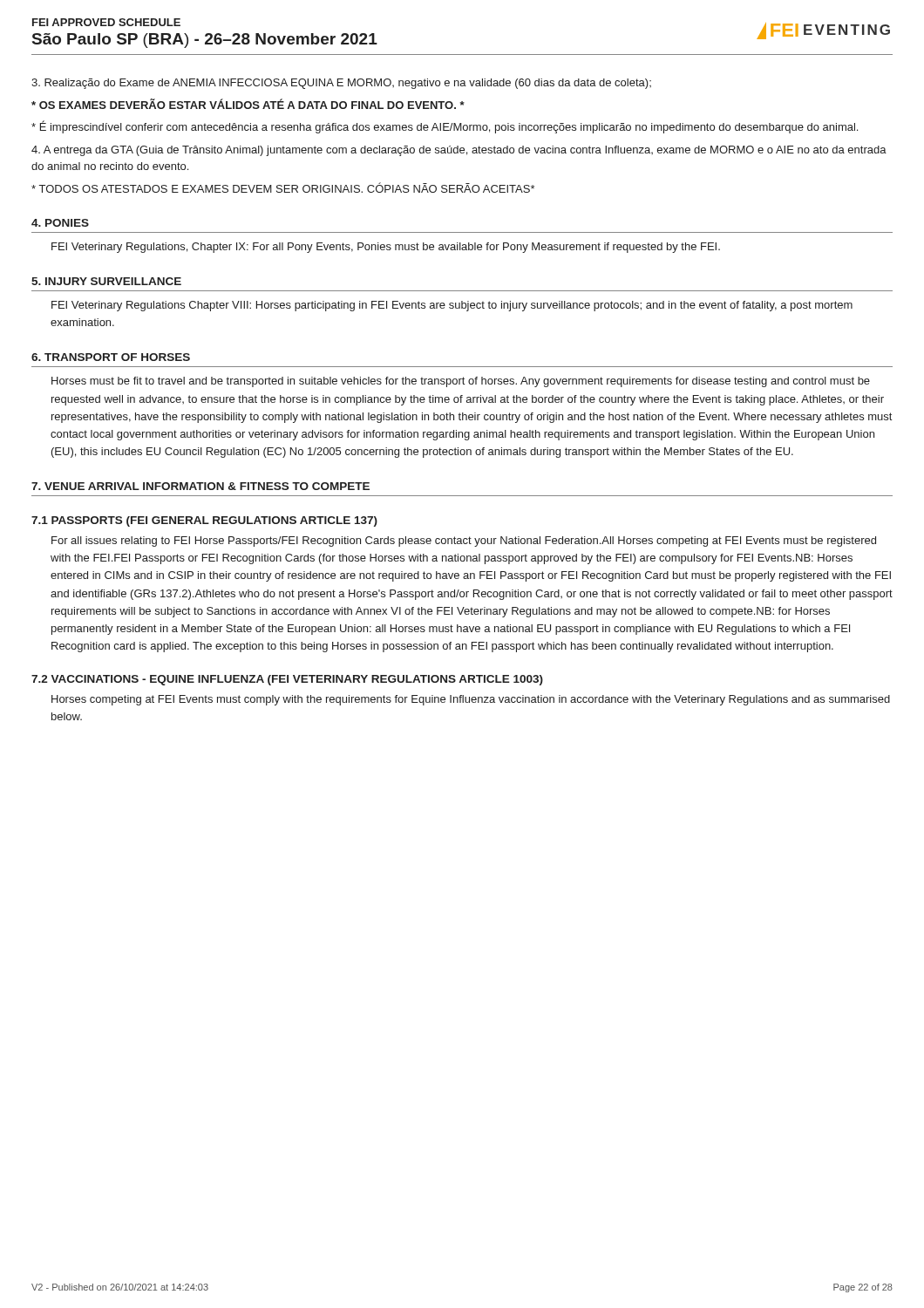Locate the text "5. INJURY SURVEILLANCE"
Image resolution: width=924 pixels, height=1308 pixels.
(462, 283)
